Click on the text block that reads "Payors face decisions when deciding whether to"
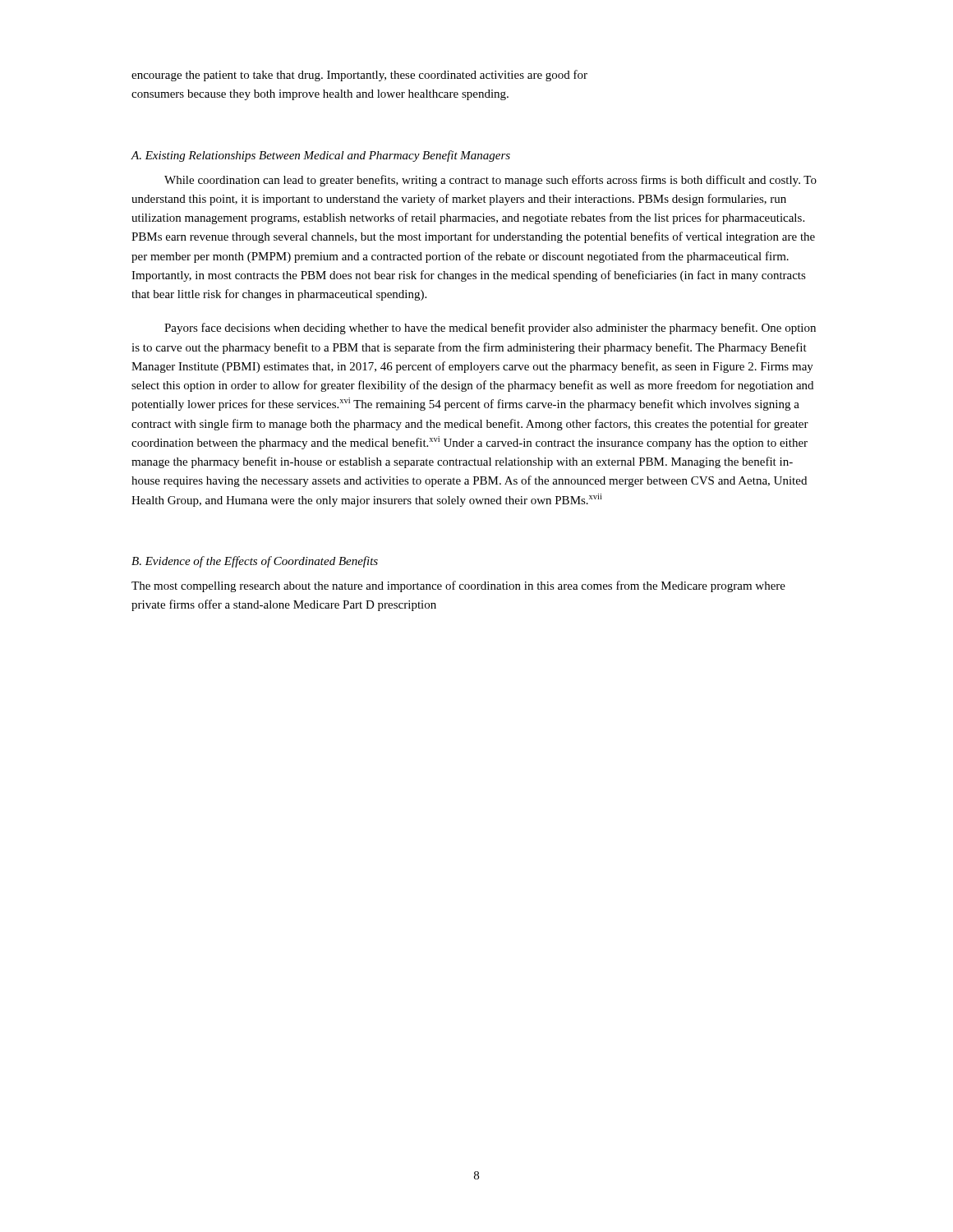The image size is (953, 1232). (x=474, y=414)
